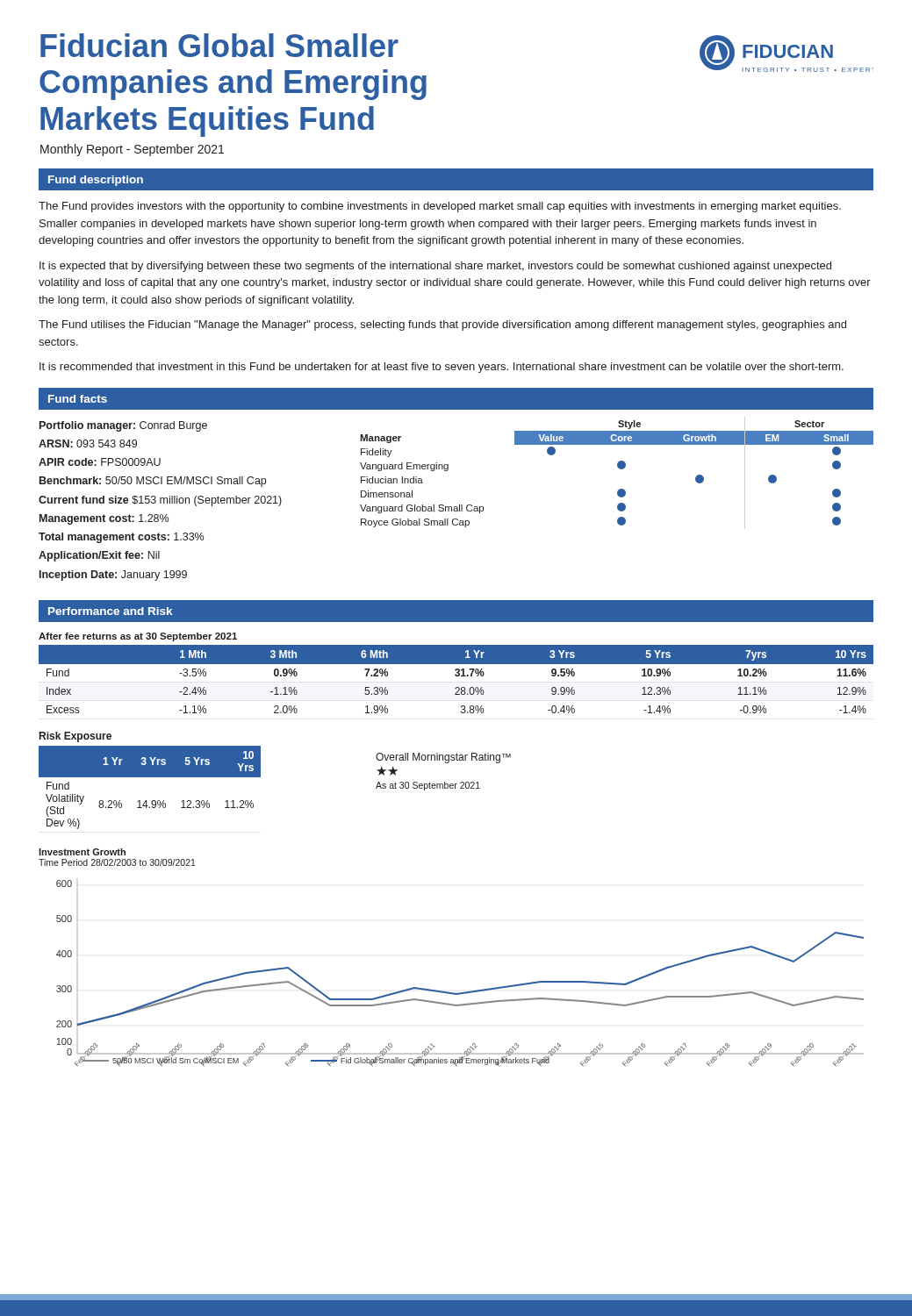Viewport: 912px width, 1316px height.
Task: Find the text block starting "The Fund utilises the Fiducian "Manage the"
Action: coord(443,333)
